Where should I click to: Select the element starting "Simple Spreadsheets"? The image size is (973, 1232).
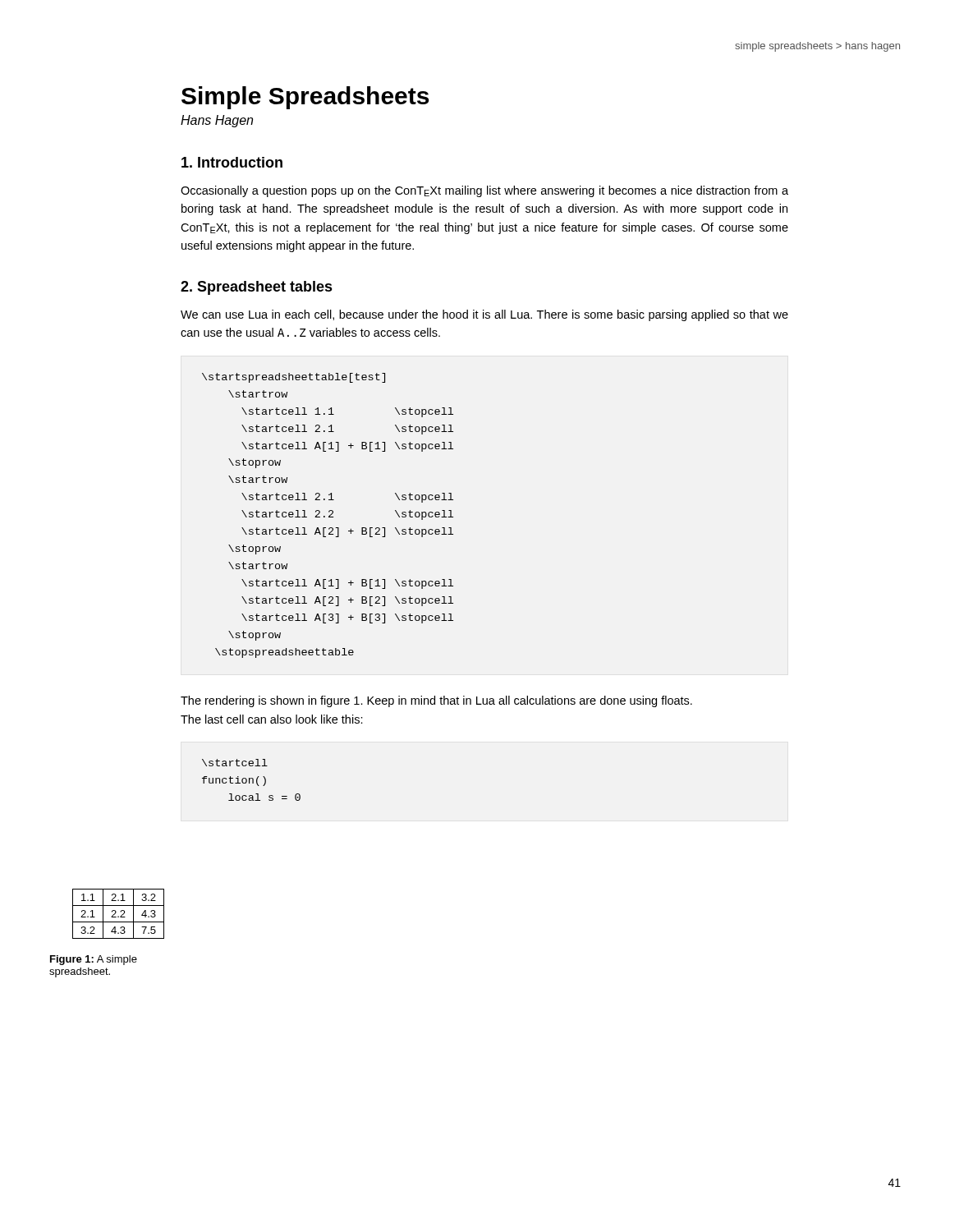pos(305,98)
